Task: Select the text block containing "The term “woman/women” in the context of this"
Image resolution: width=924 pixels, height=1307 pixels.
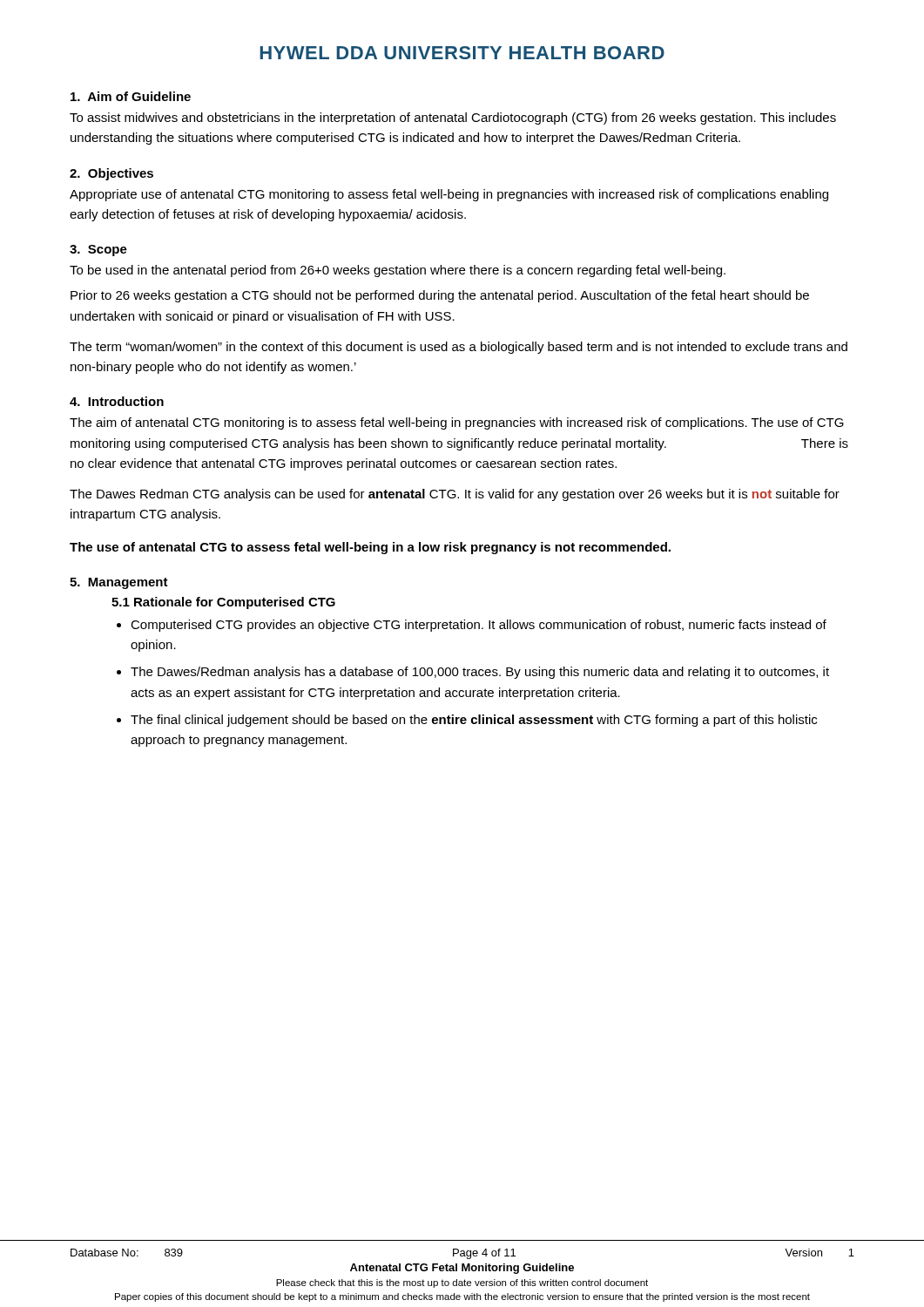Action: click(x=459, y=356)
